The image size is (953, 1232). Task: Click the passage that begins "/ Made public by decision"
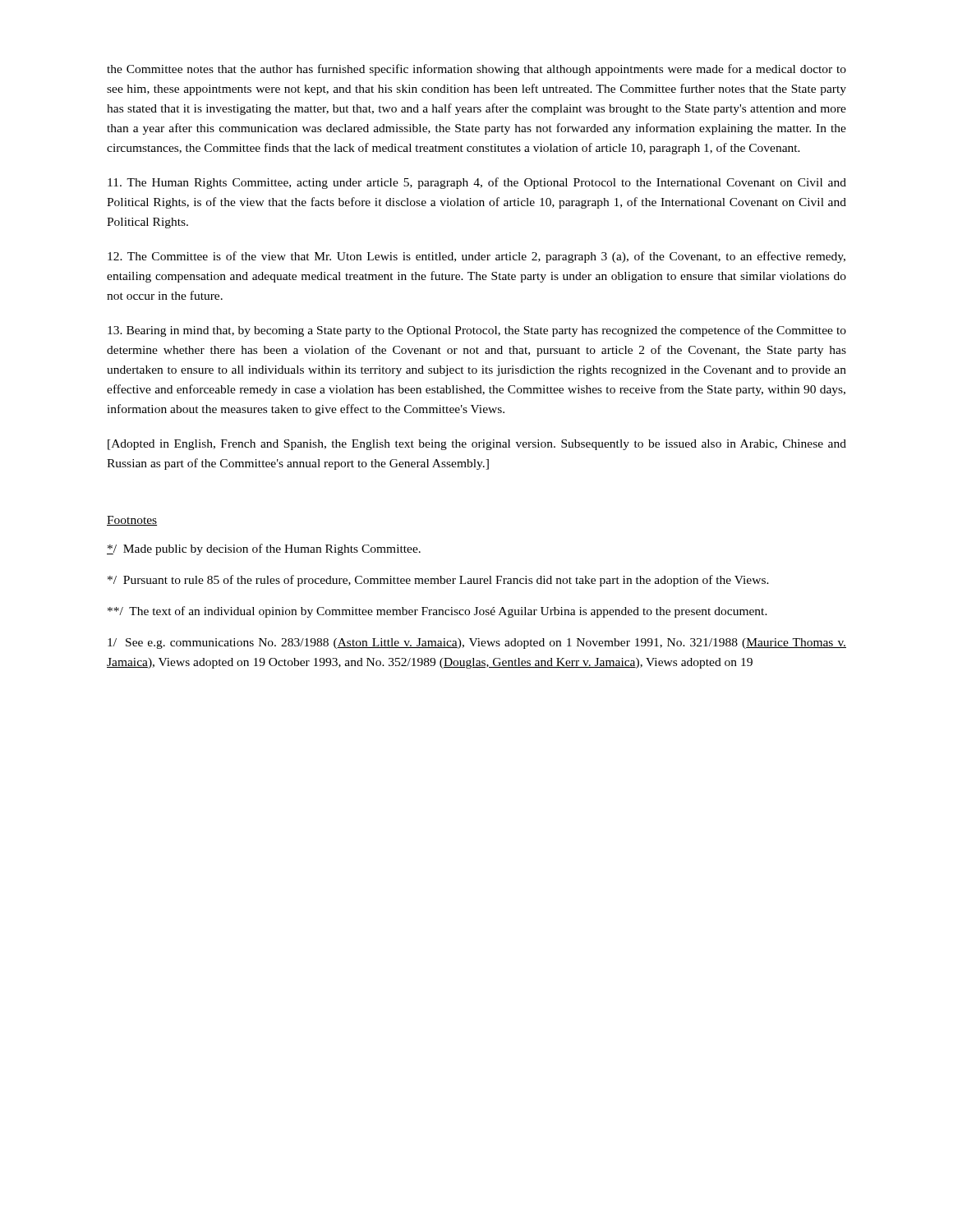coord(264,548)
